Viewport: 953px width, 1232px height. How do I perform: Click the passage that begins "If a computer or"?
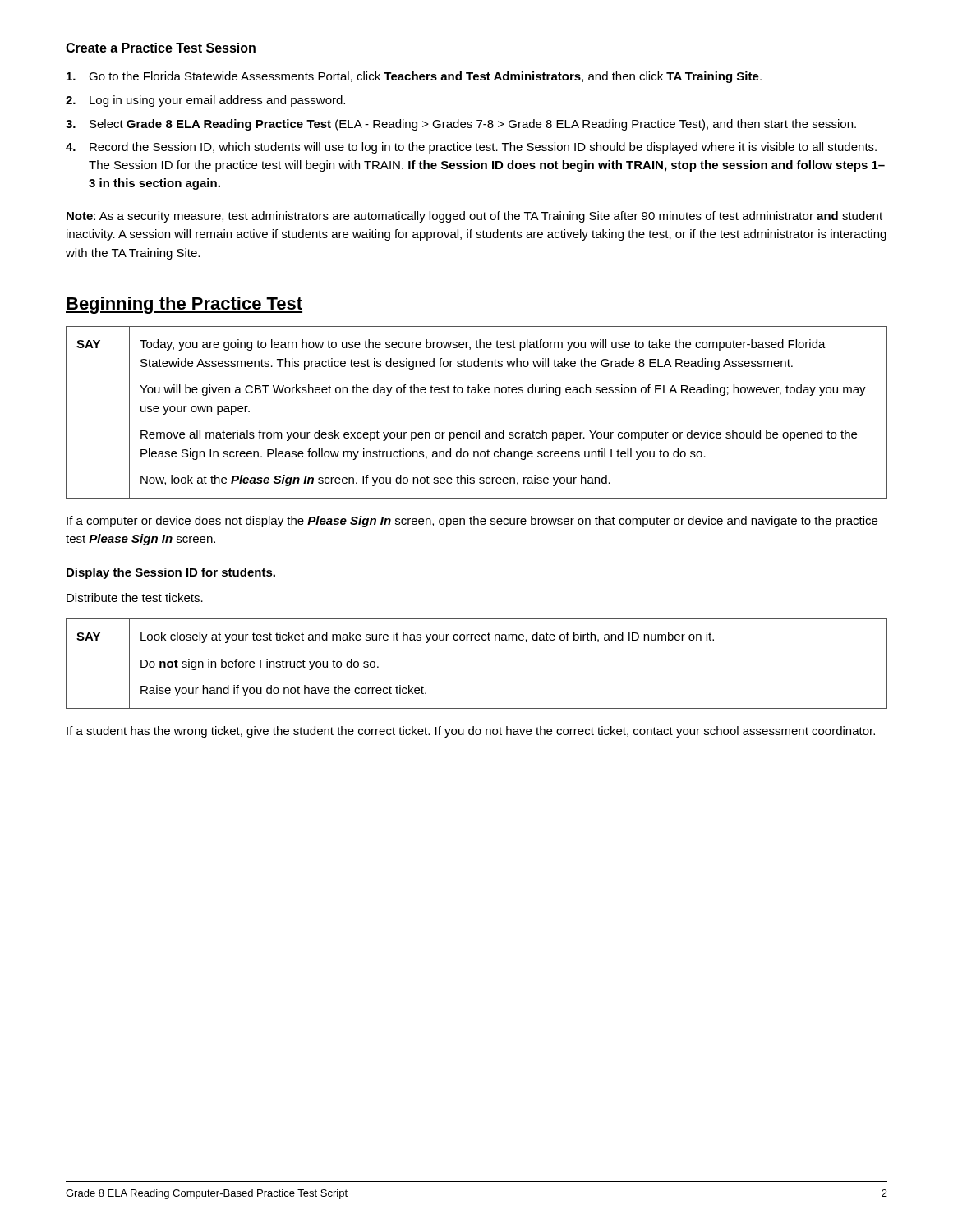click(472, 529)
